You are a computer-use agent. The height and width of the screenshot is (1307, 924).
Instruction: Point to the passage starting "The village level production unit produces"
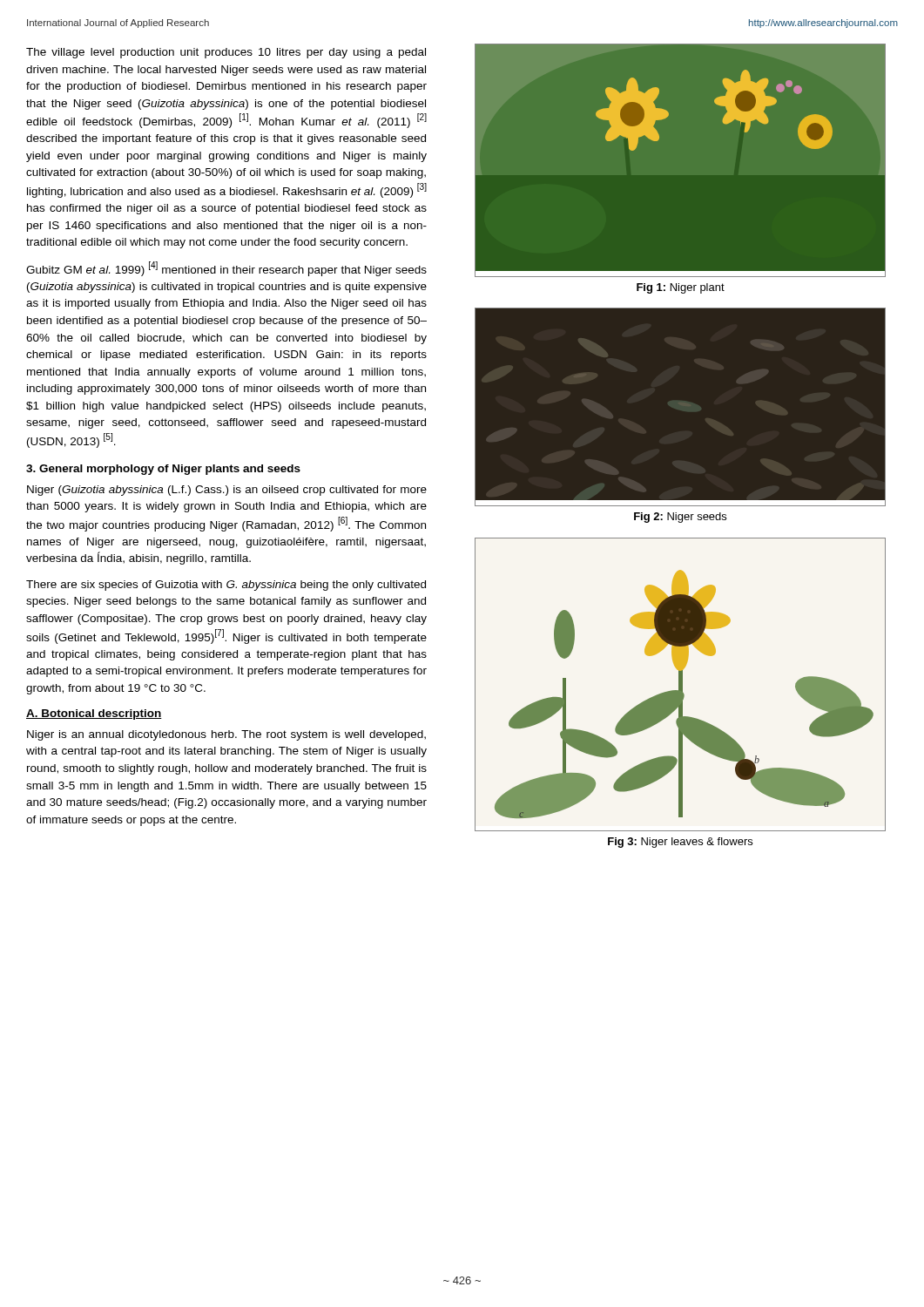click(226, 147)
